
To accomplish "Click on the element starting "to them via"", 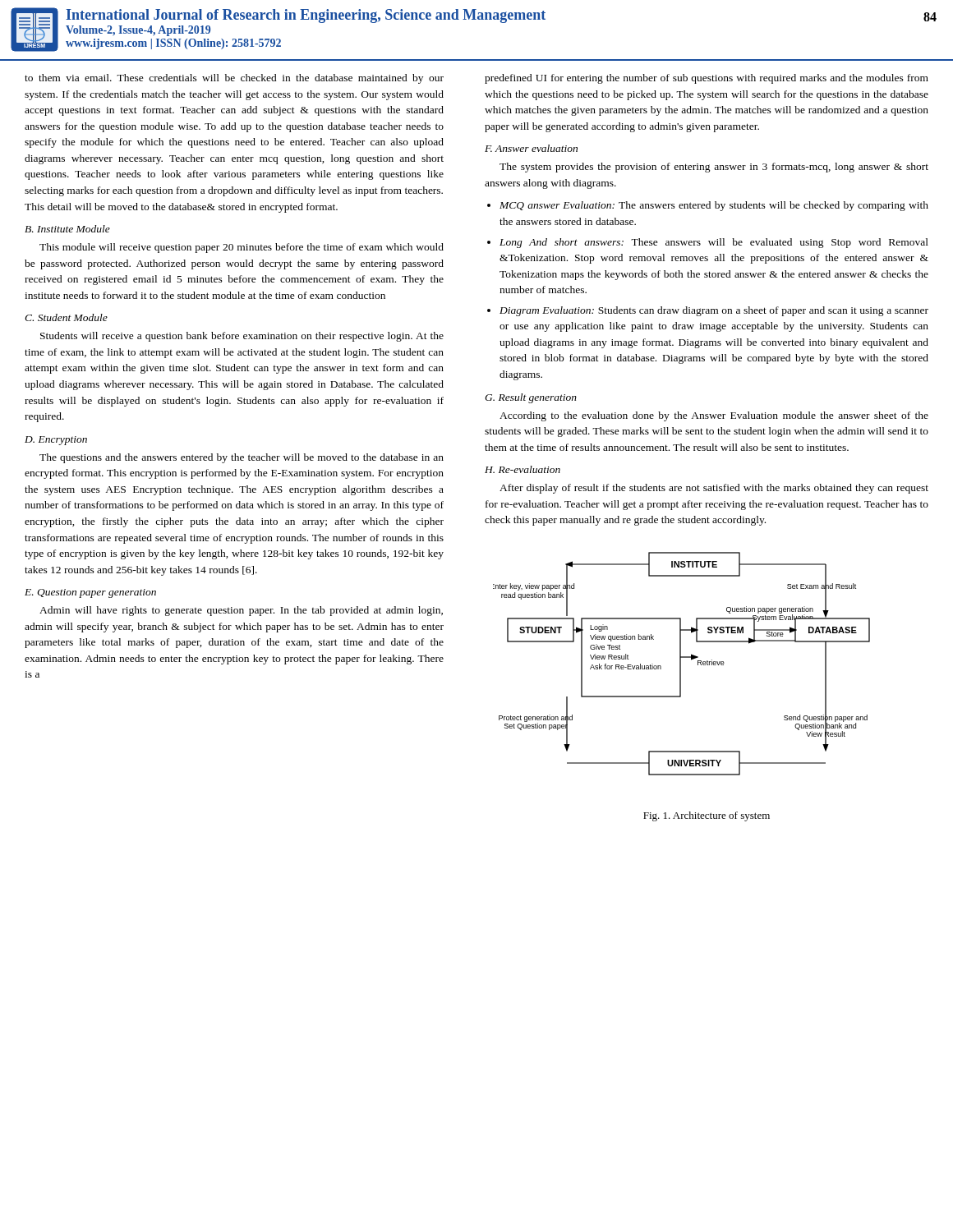I will [234, 142].
